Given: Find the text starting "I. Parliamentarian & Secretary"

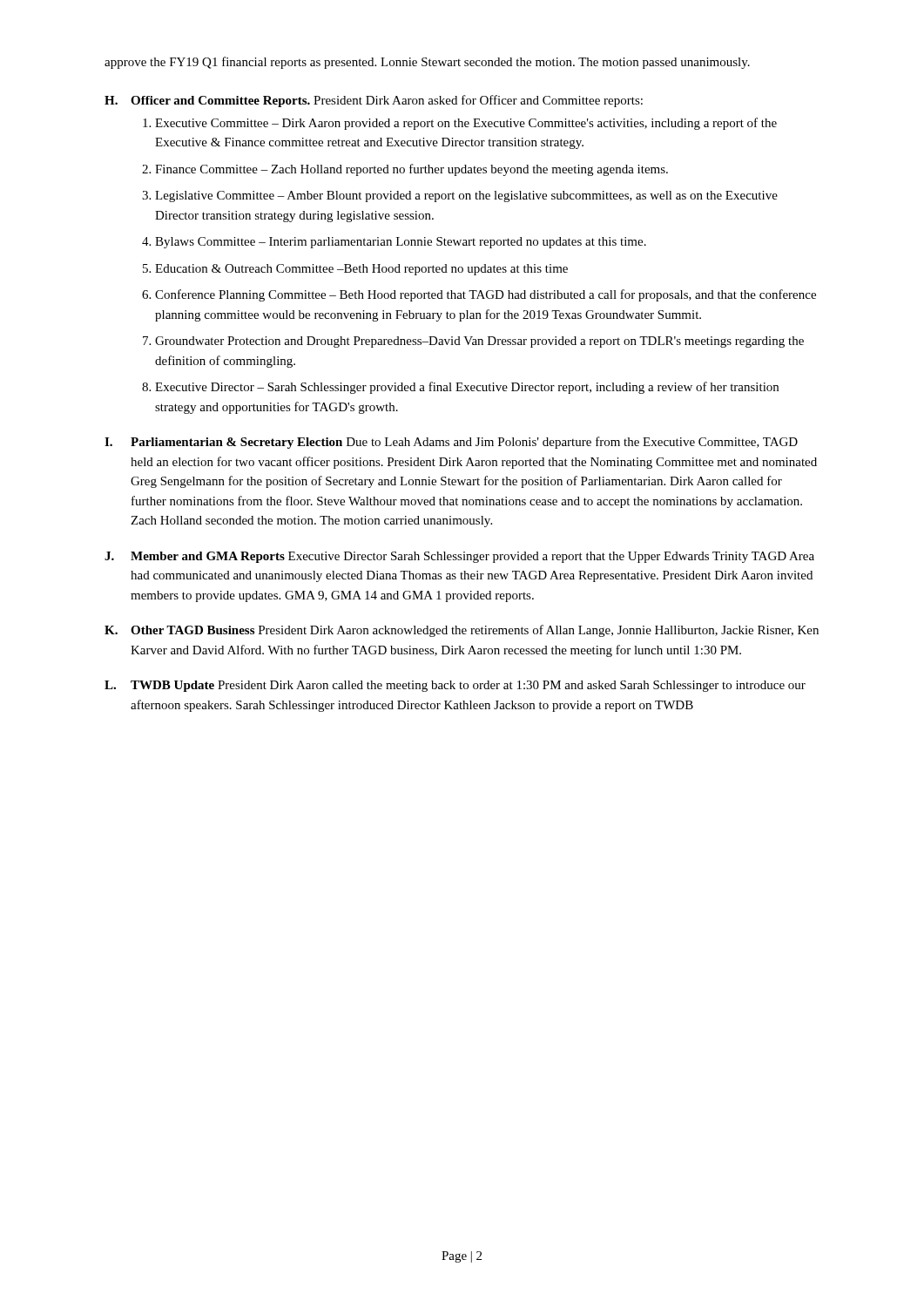Looking at the screenshot, I should coord(462,481).
